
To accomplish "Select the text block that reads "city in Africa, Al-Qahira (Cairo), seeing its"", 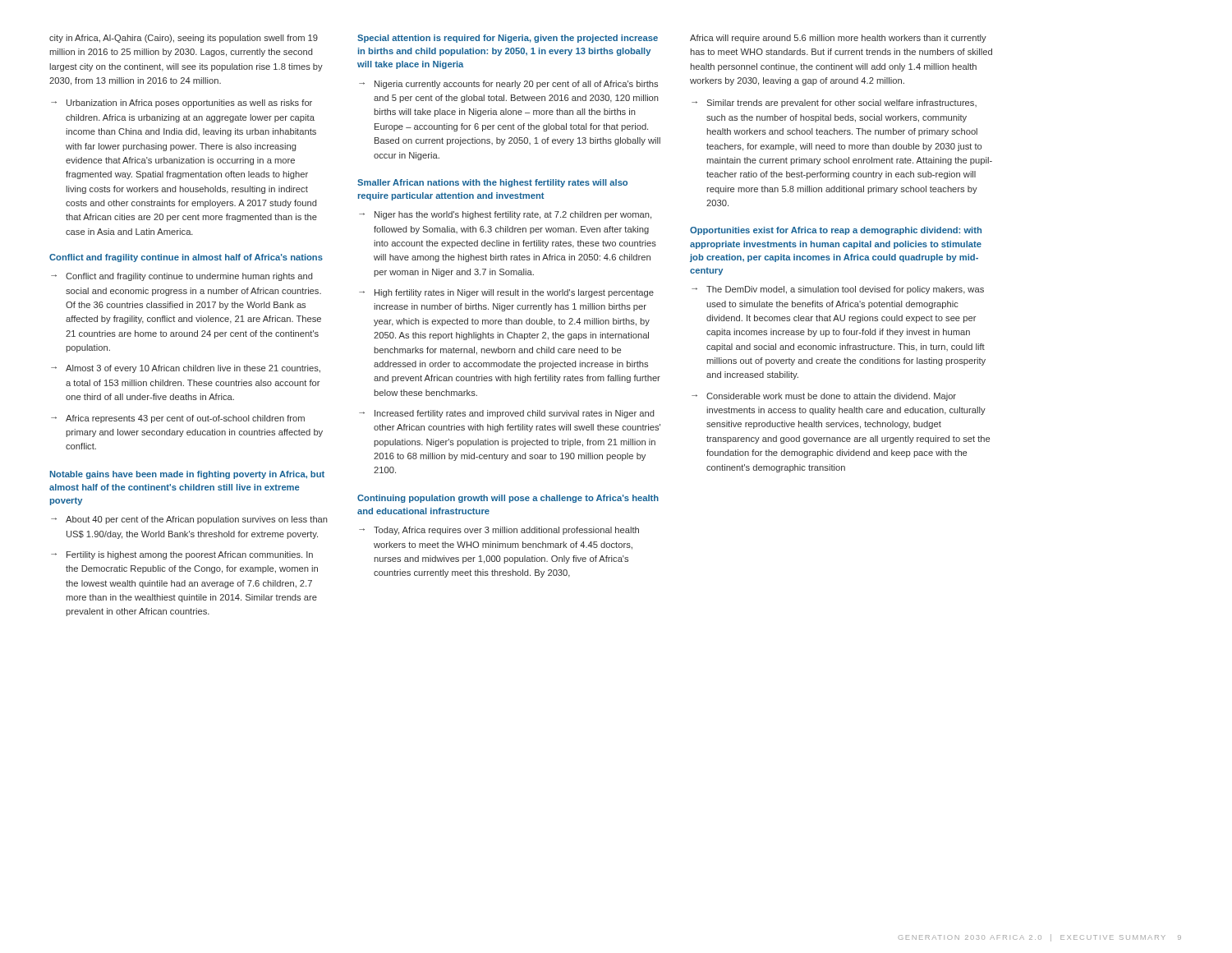I will [186, 59].
